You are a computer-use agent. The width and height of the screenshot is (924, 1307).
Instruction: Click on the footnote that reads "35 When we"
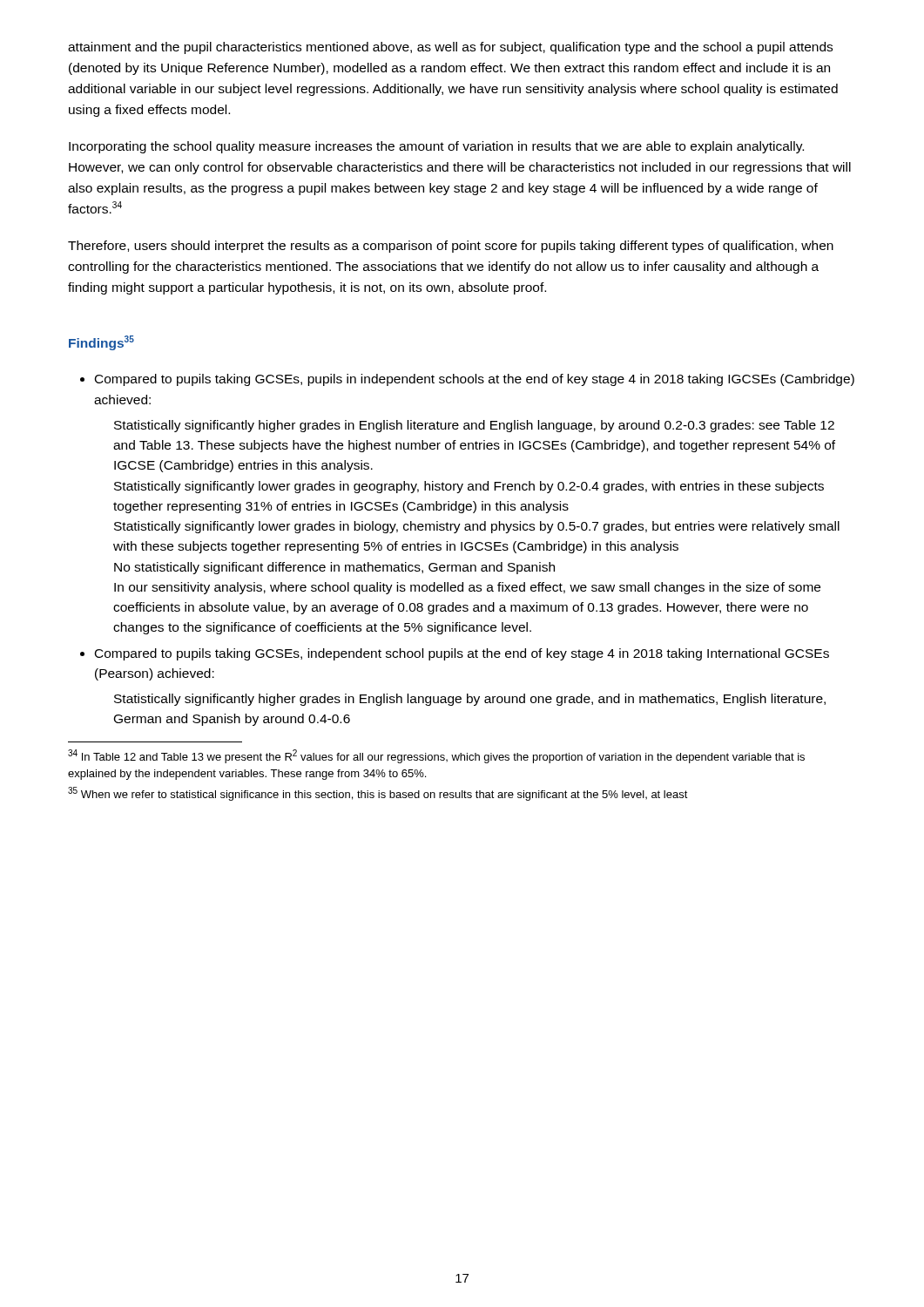point(378,794)
